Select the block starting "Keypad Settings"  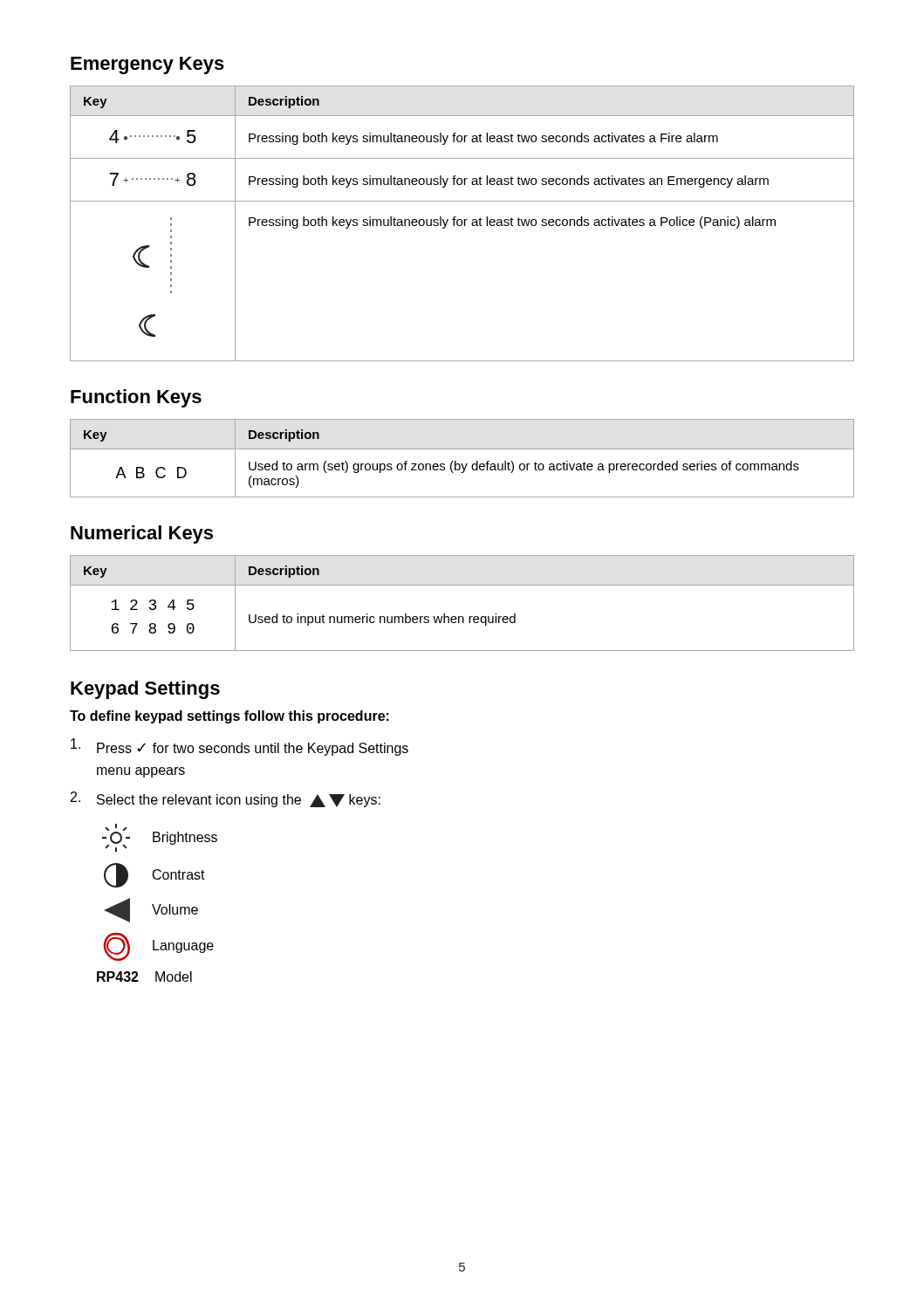(145, 690)
